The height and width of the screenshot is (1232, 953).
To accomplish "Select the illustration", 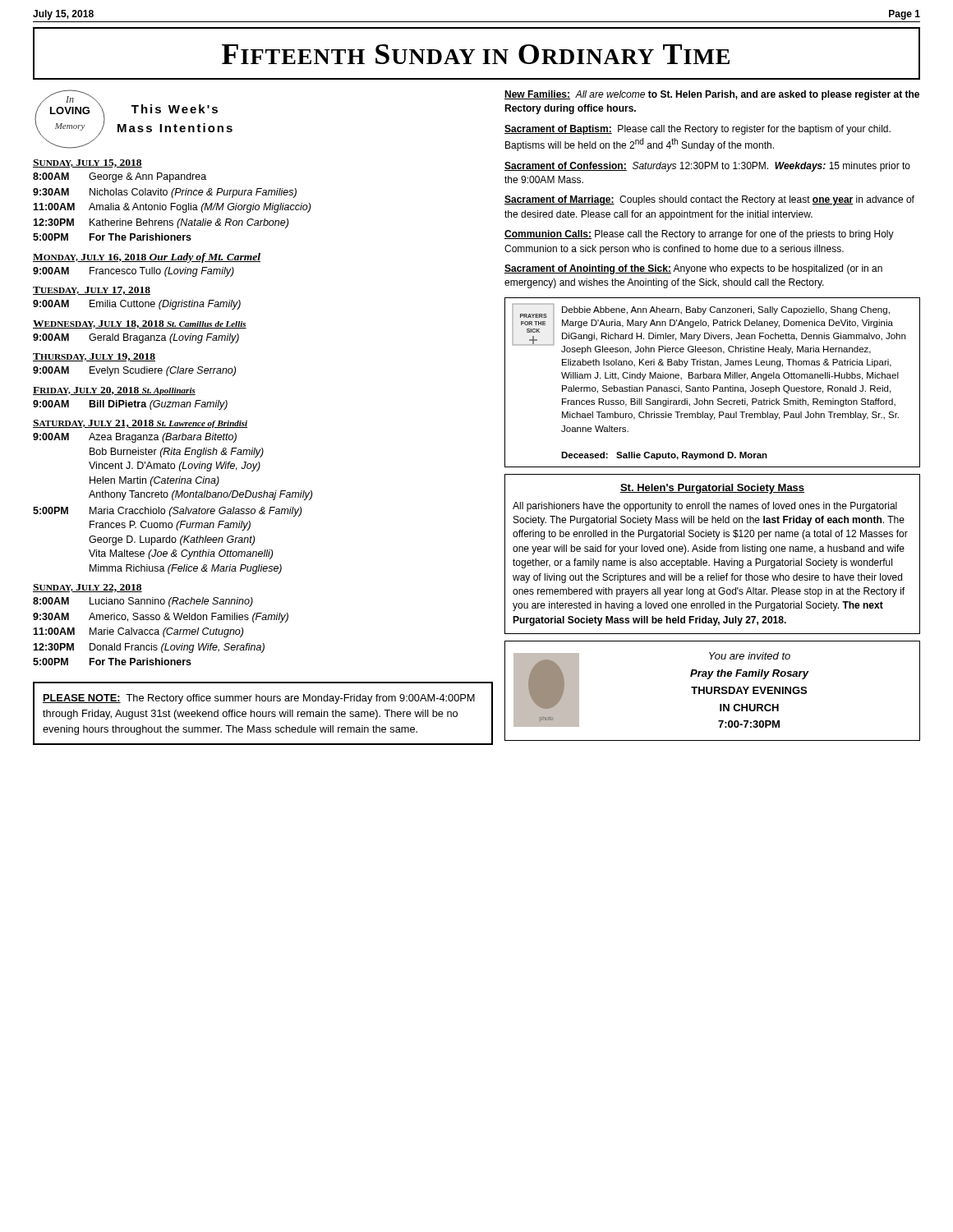I will [712, 382].
